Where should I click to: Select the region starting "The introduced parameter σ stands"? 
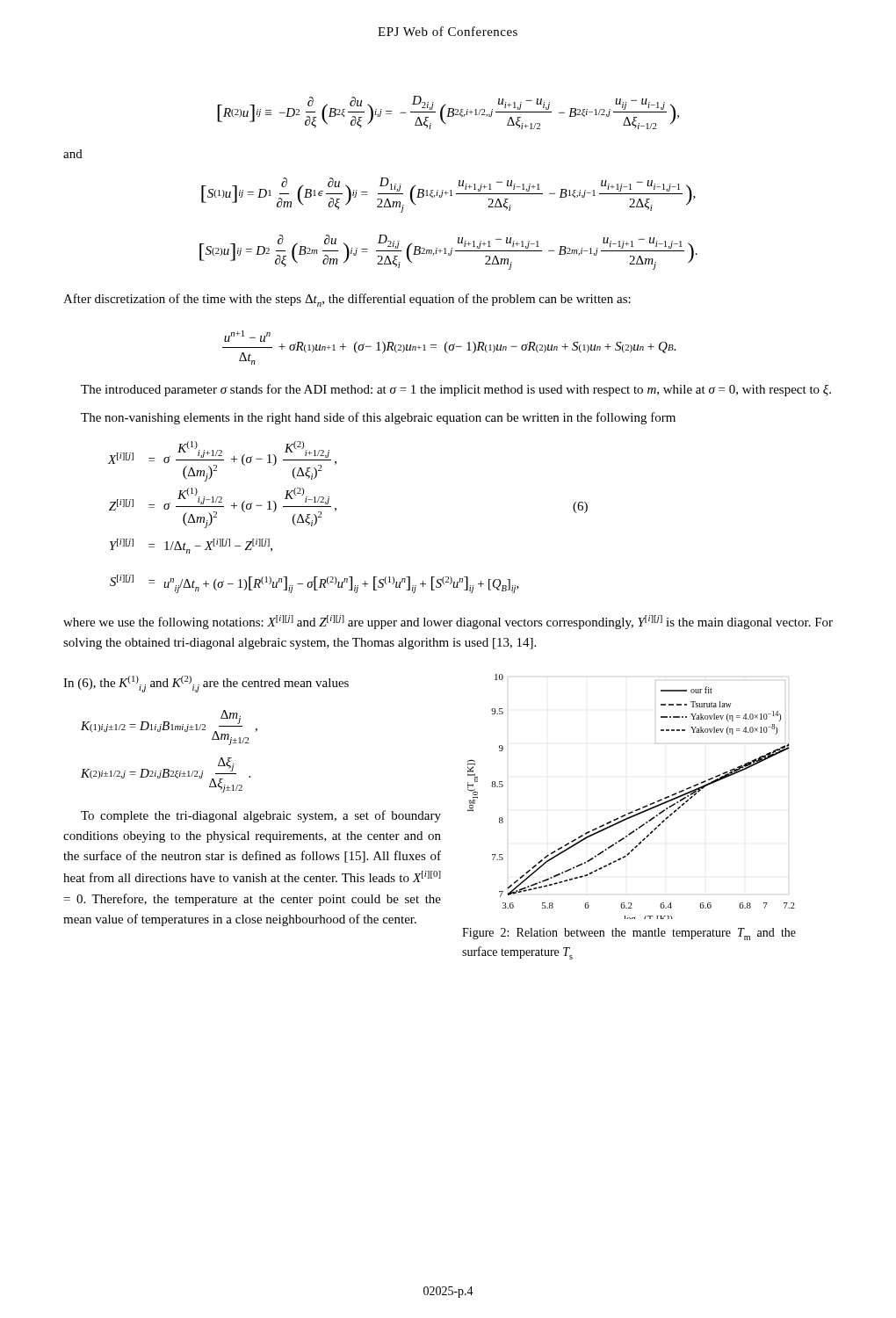click(x=456, y=390)
